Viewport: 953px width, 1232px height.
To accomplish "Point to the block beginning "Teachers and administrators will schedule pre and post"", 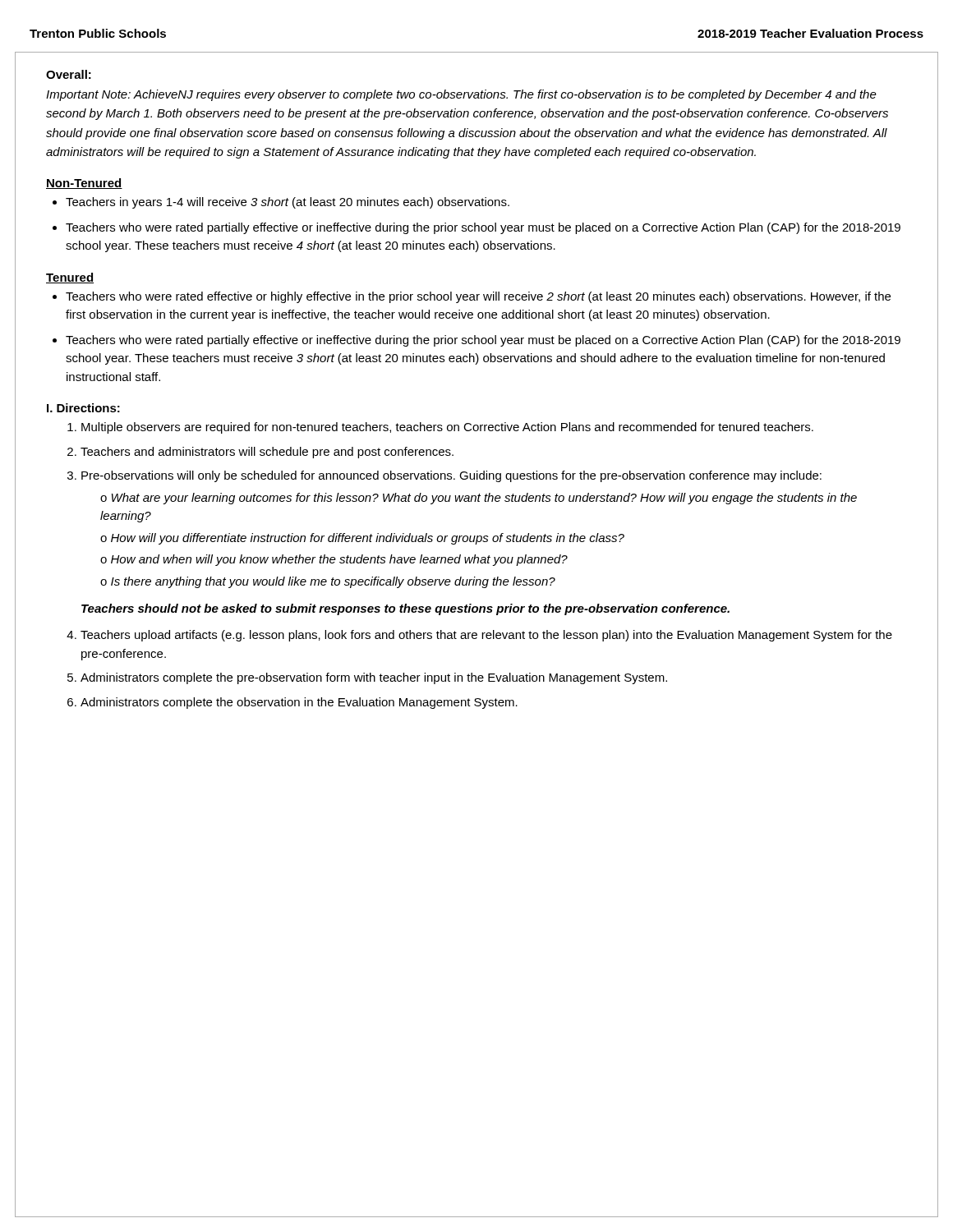I will (x=268, y=451).
